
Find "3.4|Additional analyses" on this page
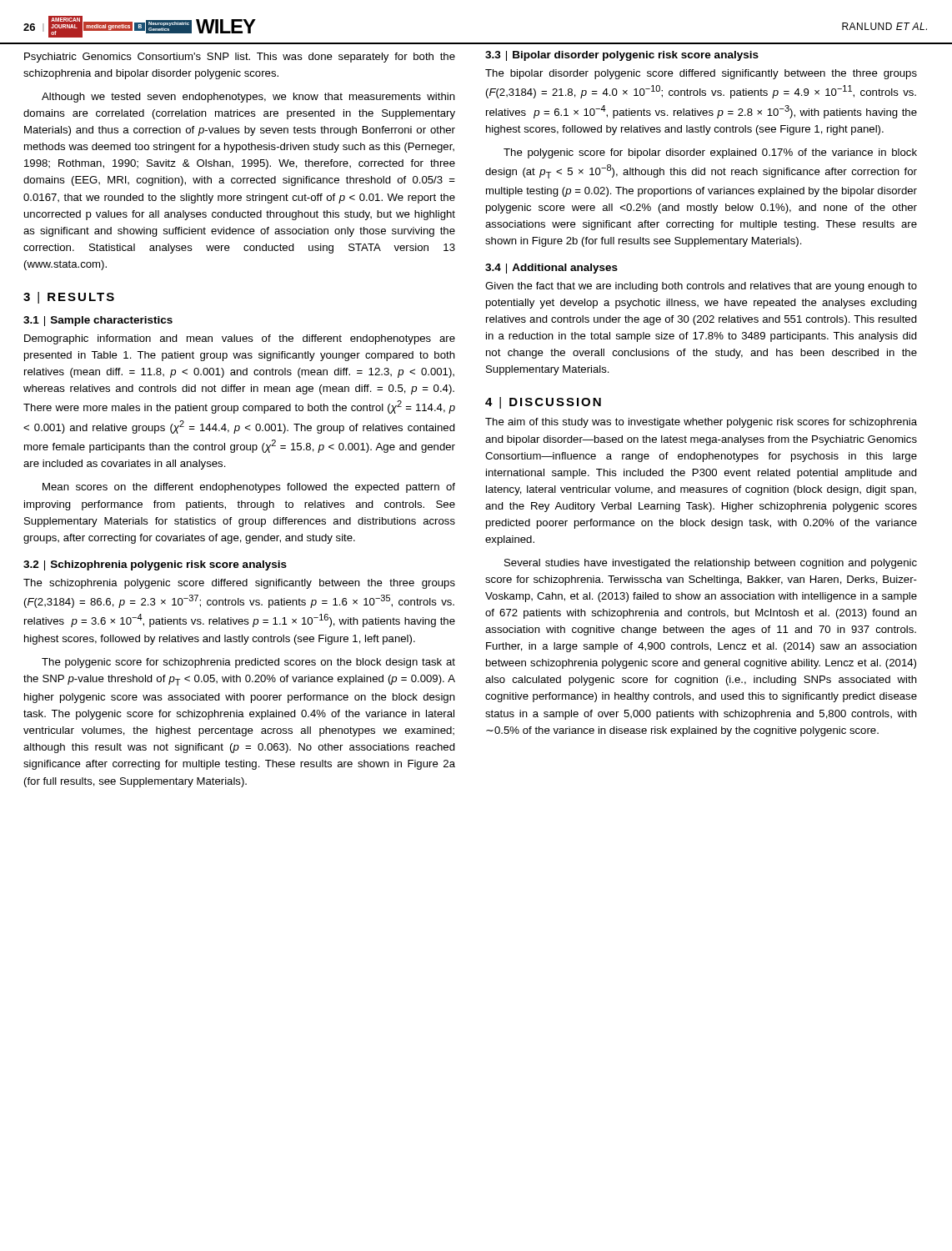(551, 267)
